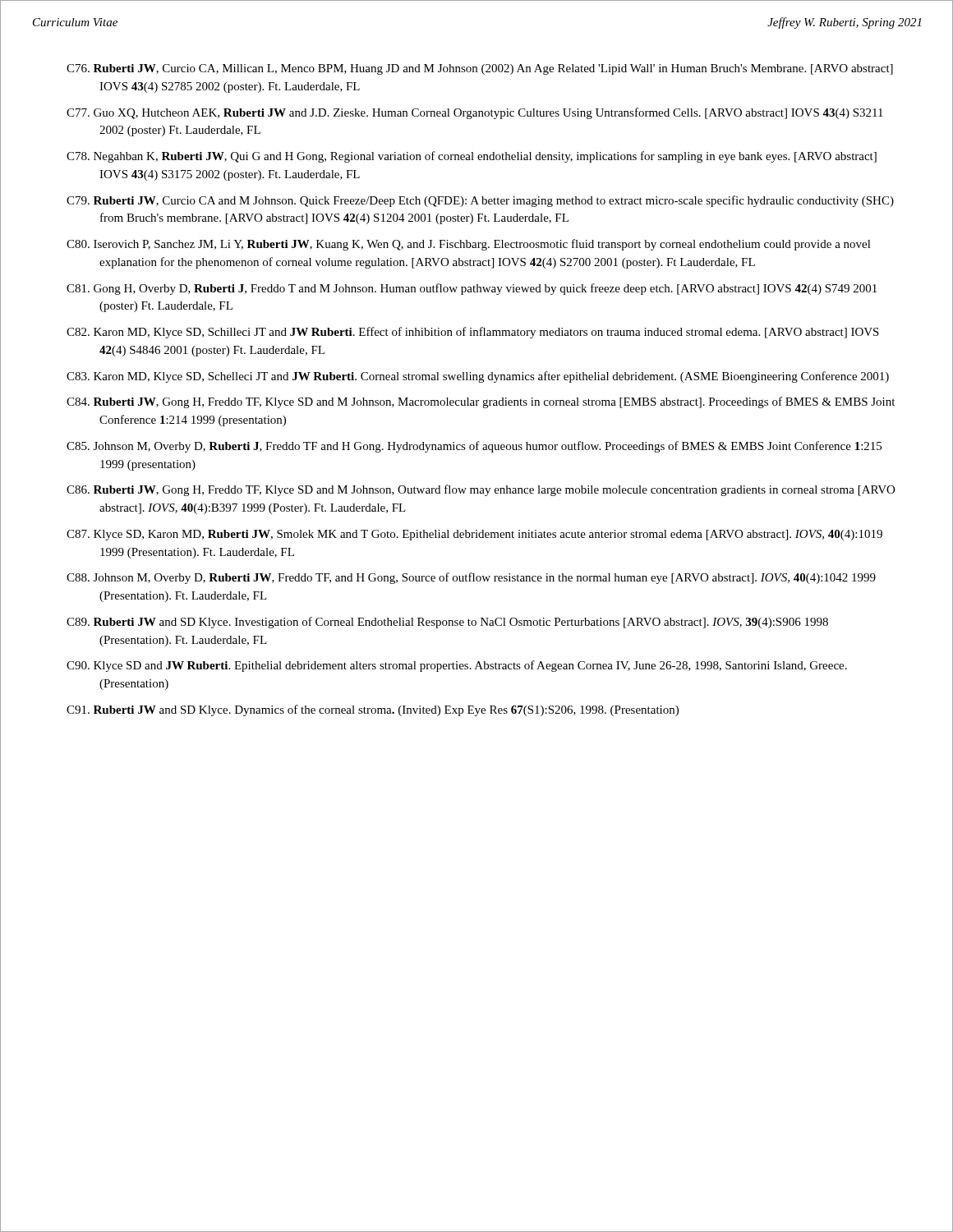This screenshot has height=1232, width=953.
Task: Find the list item containing "C76. Ruberti JW,"
Action: 480,77
